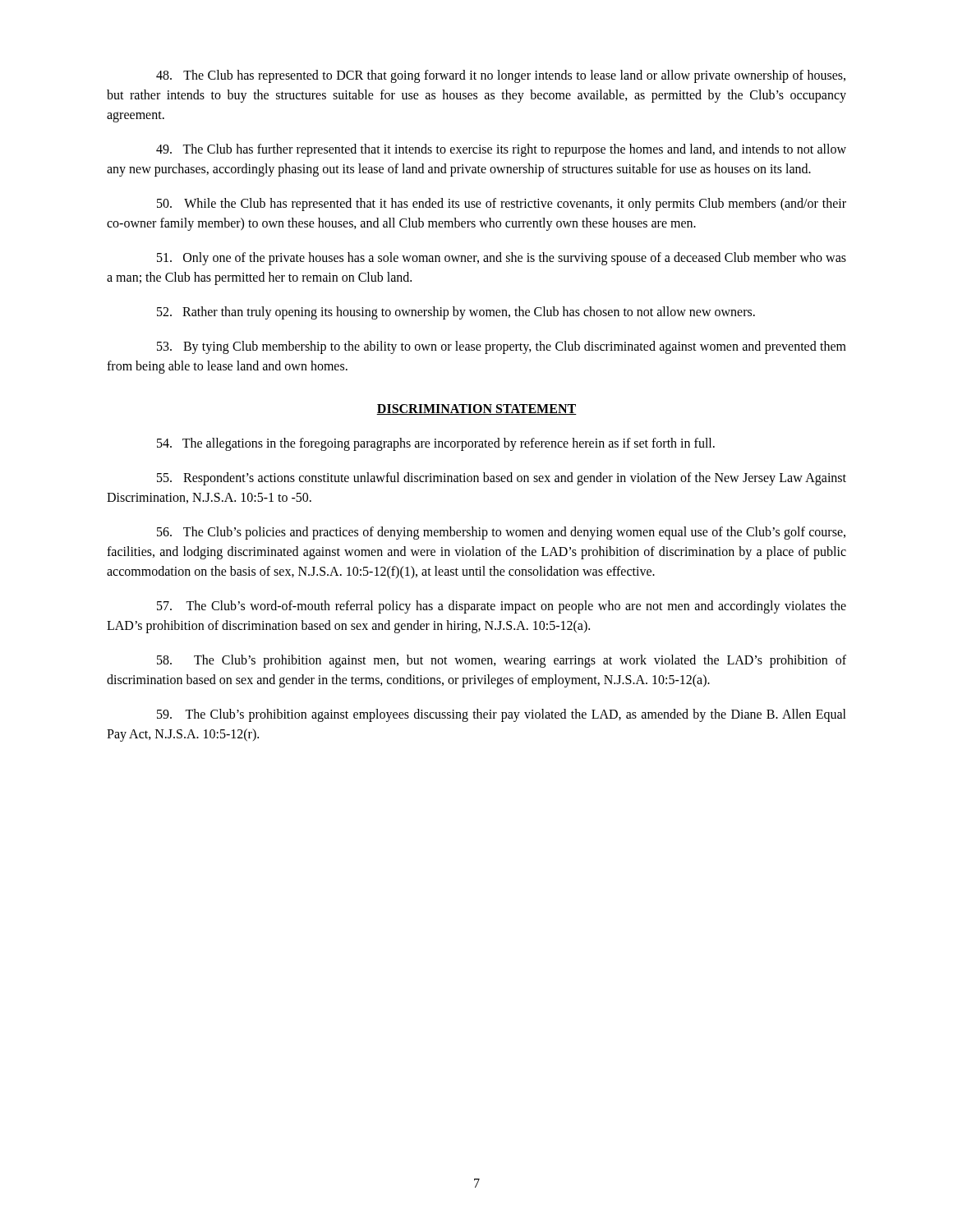953x1232 pixels.
Task: Click on the text block starting "The Club’s policies and"
Action: tap(476, 552)
